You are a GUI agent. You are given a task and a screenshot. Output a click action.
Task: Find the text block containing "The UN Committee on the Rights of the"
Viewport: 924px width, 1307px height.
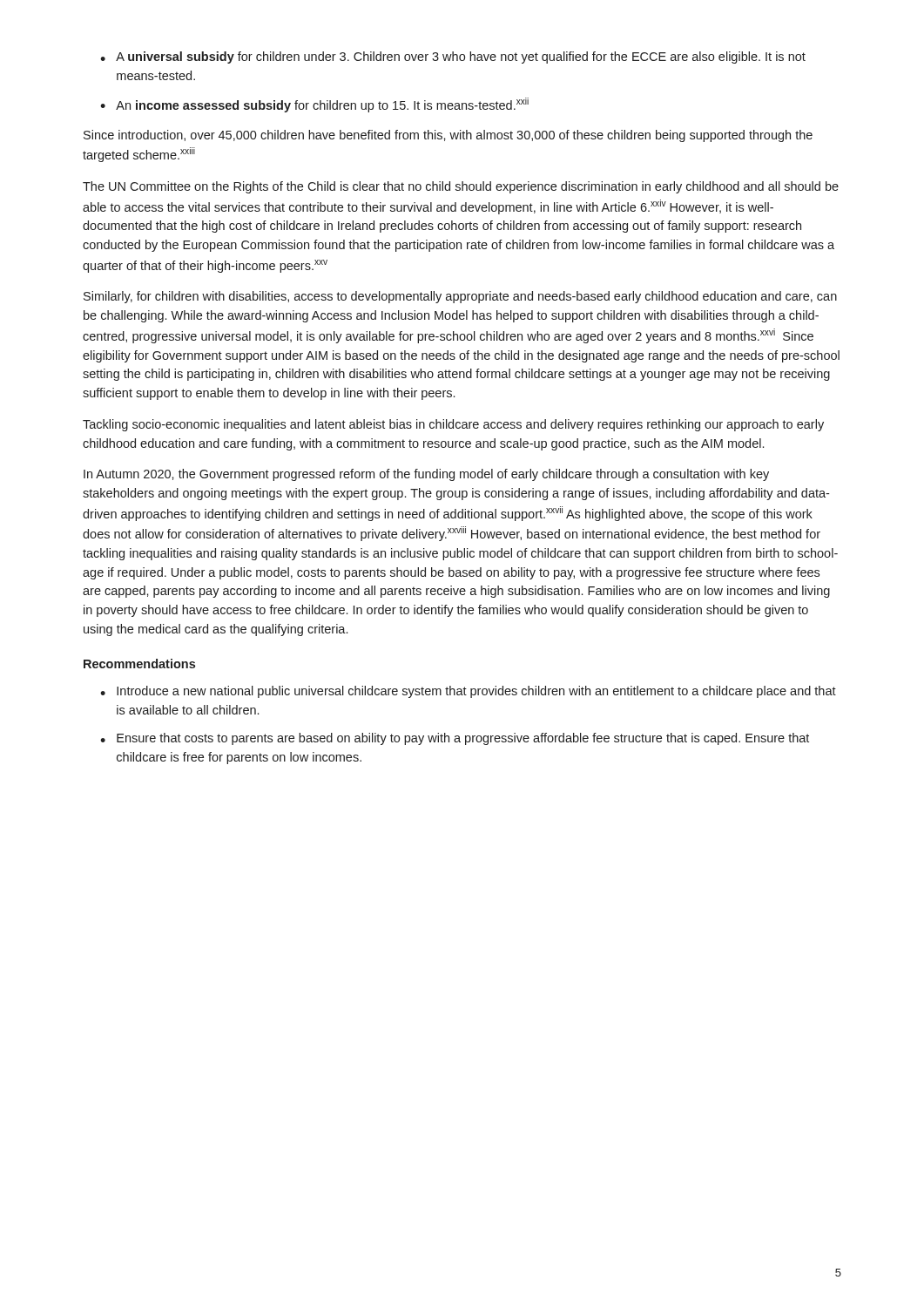tap(461, 226)
